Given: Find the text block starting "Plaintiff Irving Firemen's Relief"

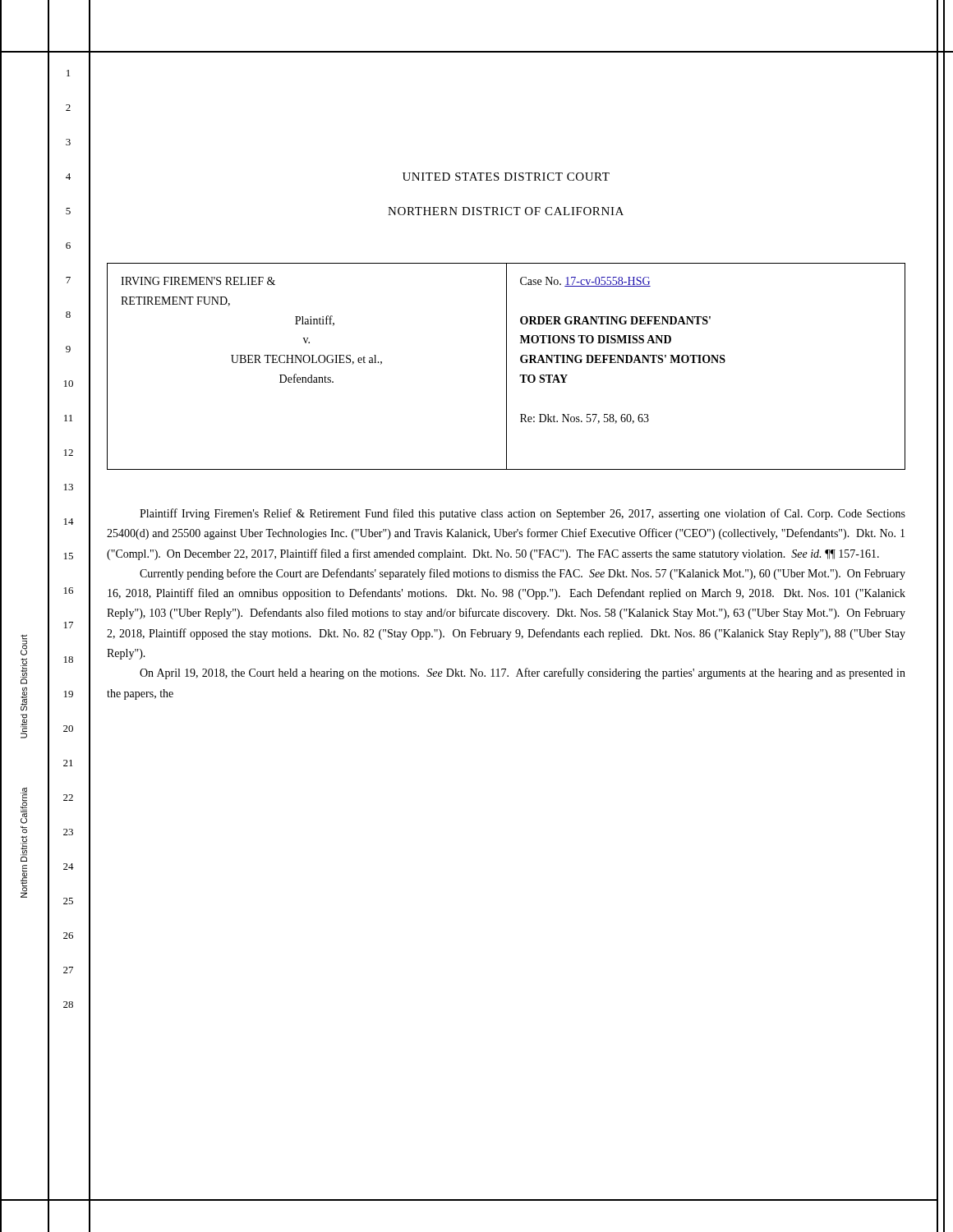Looking at the screenshot, I should tap(506, 534).
